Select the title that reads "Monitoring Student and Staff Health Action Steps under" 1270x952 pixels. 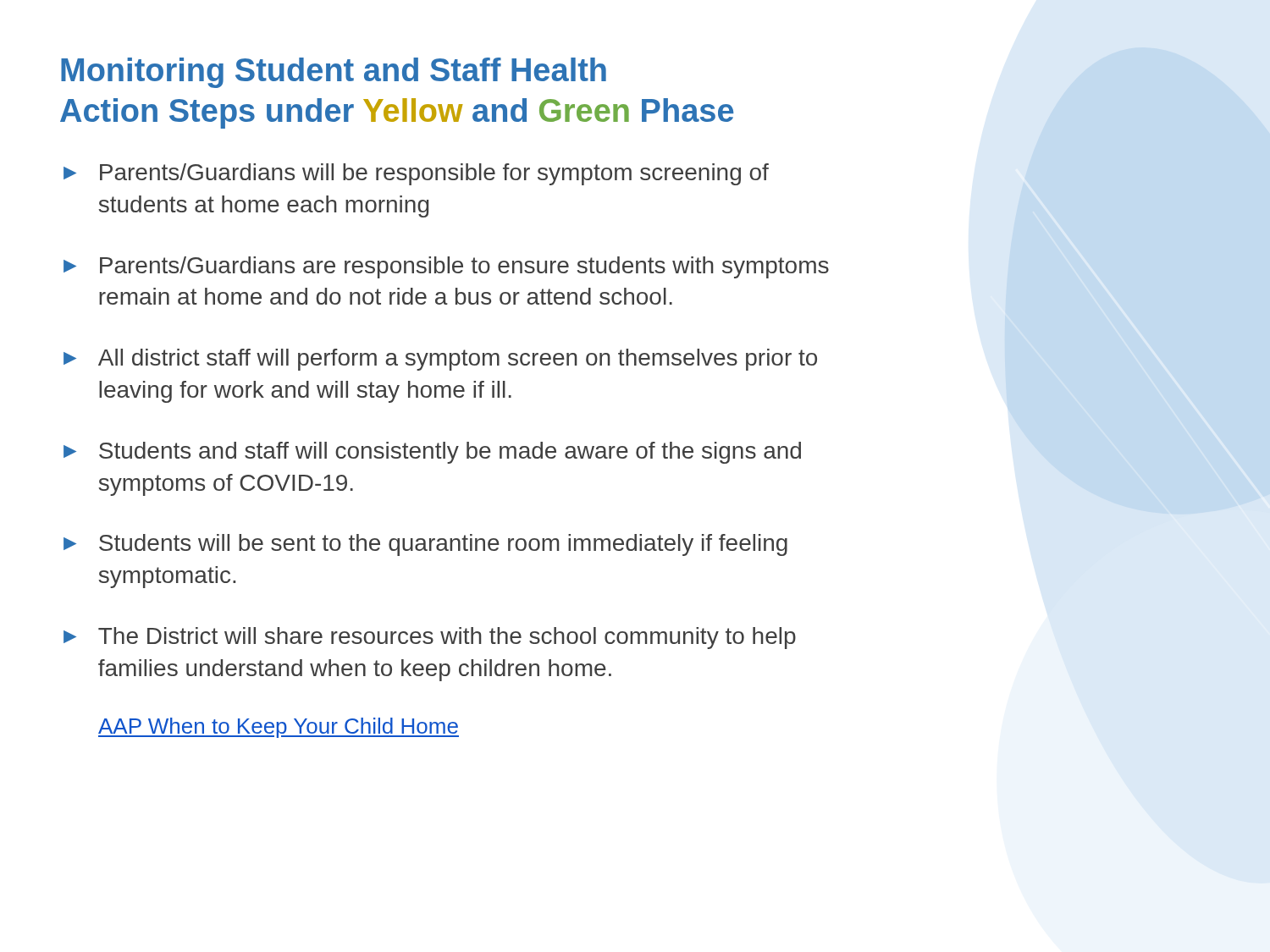coord(478,91)
